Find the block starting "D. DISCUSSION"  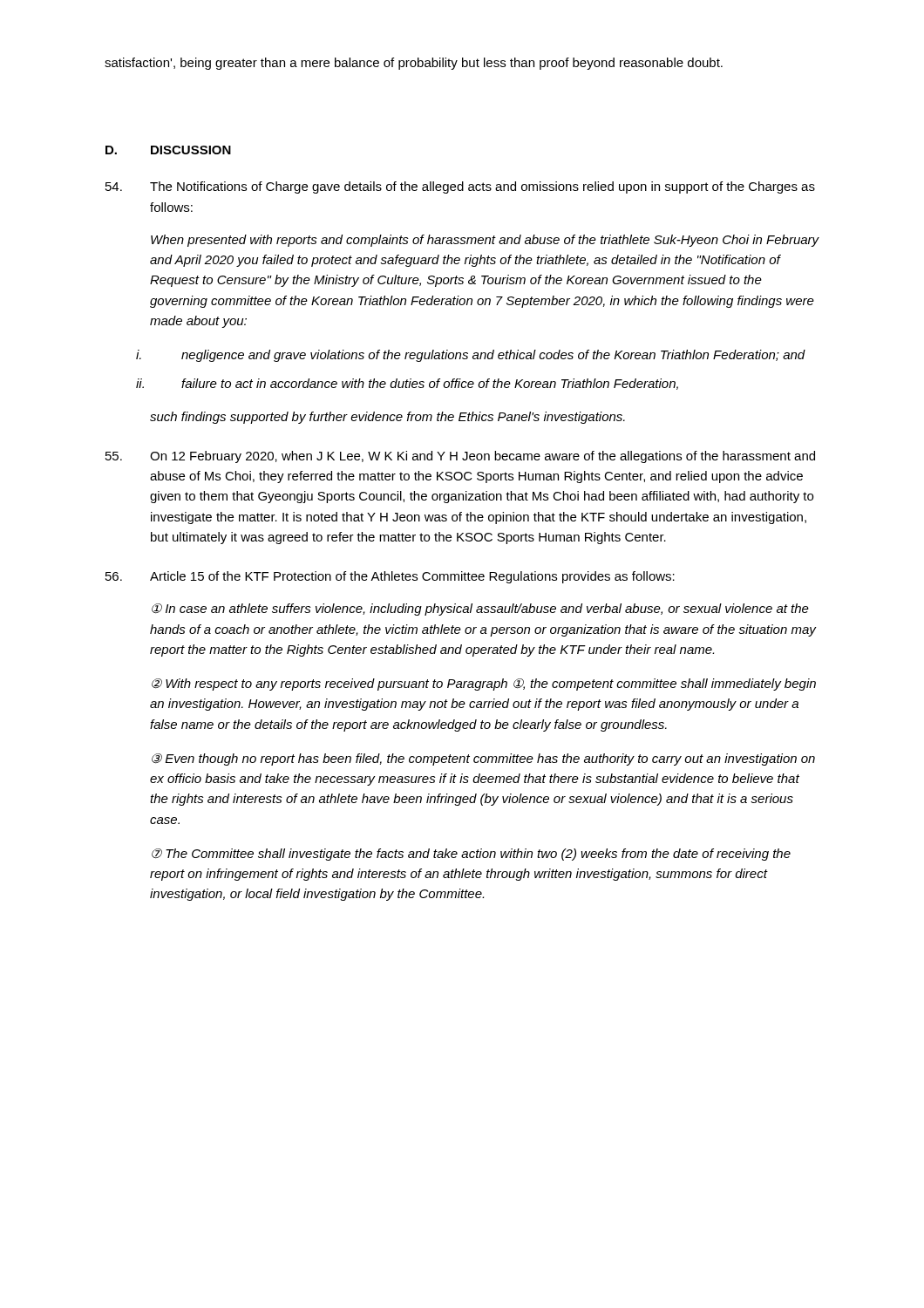pos(168,150)
